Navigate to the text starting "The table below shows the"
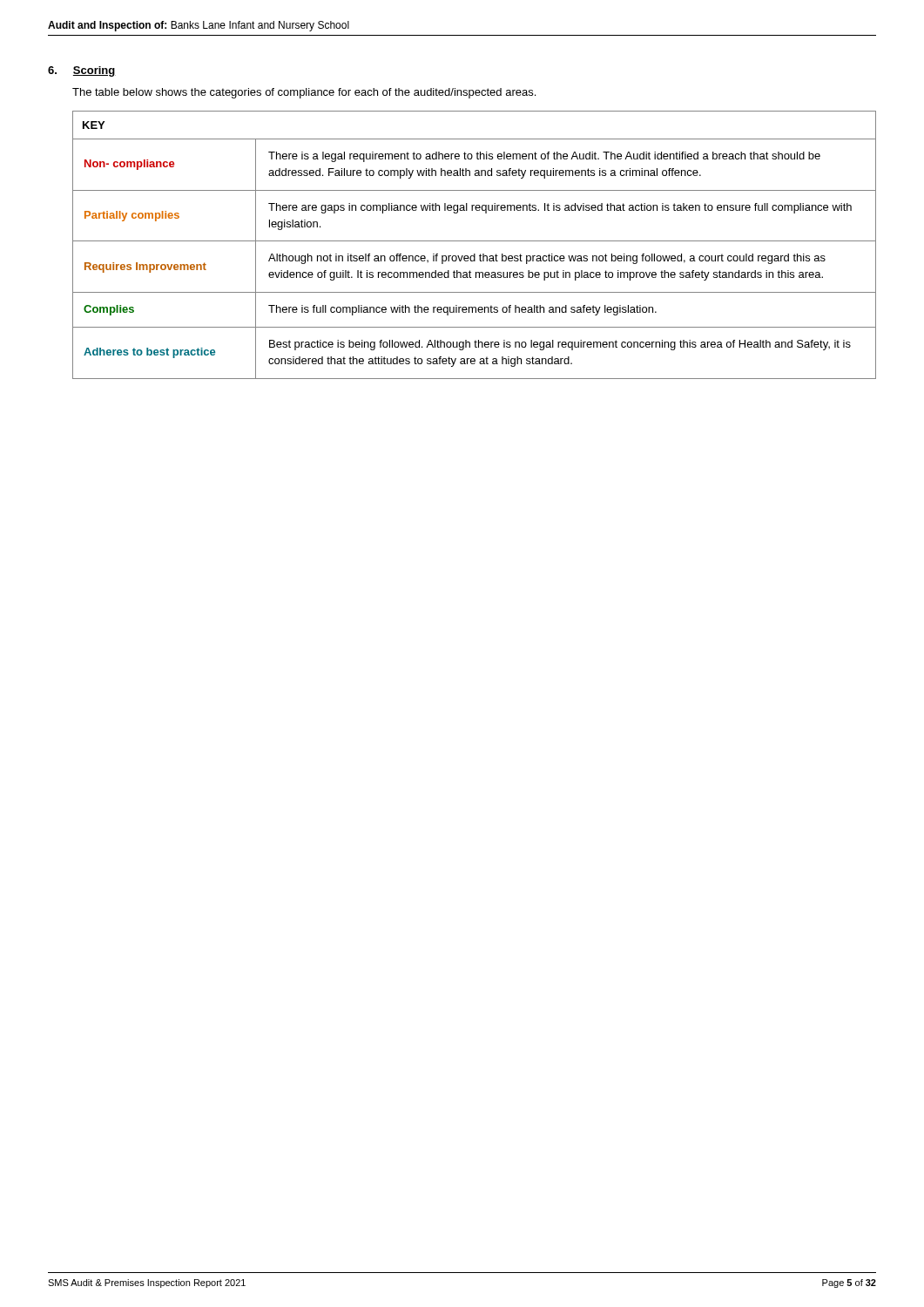Image resolution: width=924 pixels, height=1307 pixels. tap(305, 92)
